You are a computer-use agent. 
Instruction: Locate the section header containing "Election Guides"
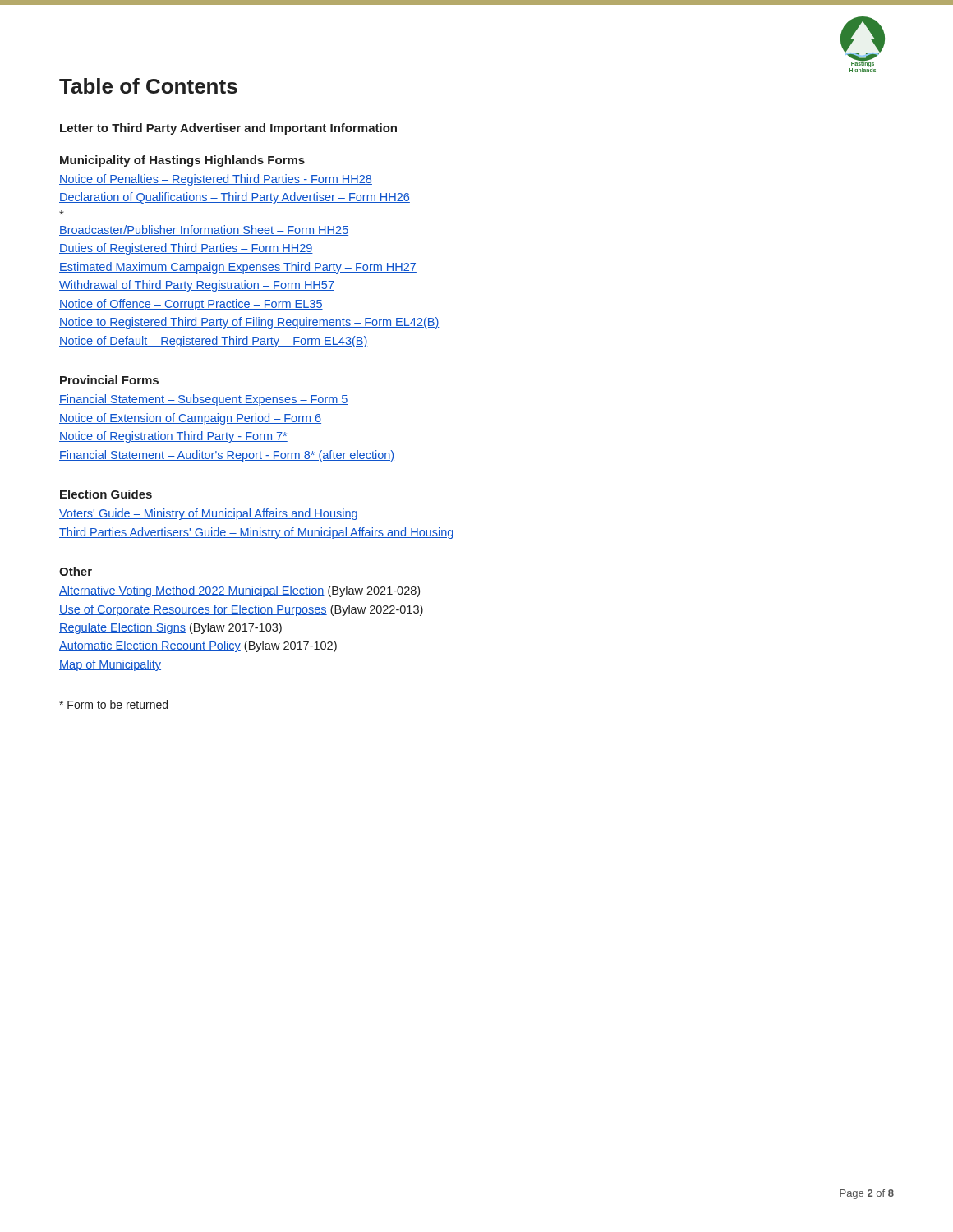click(x=106, y=494)
